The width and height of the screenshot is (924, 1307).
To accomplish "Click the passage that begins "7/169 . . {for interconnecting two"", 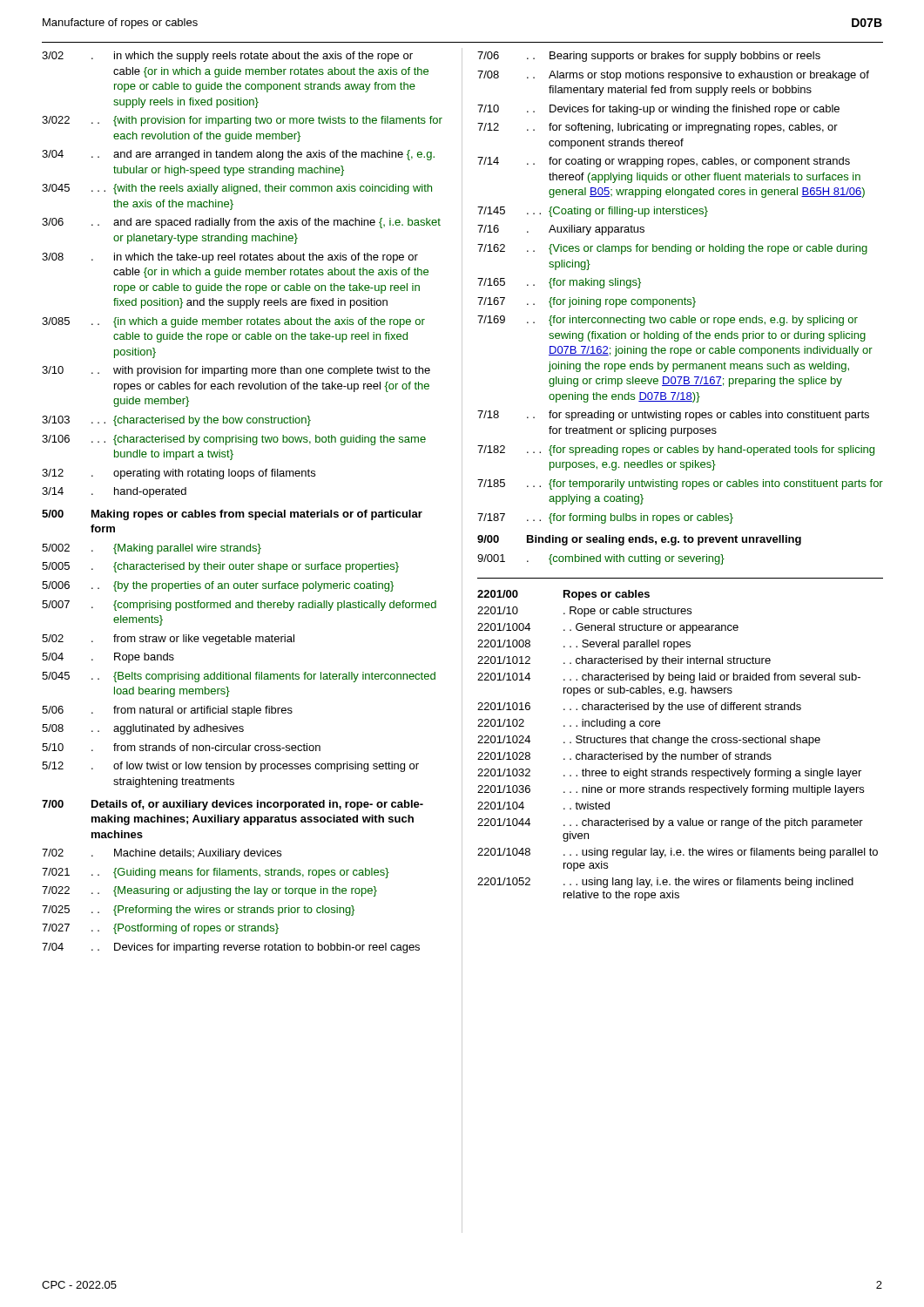I will [680, 358].
